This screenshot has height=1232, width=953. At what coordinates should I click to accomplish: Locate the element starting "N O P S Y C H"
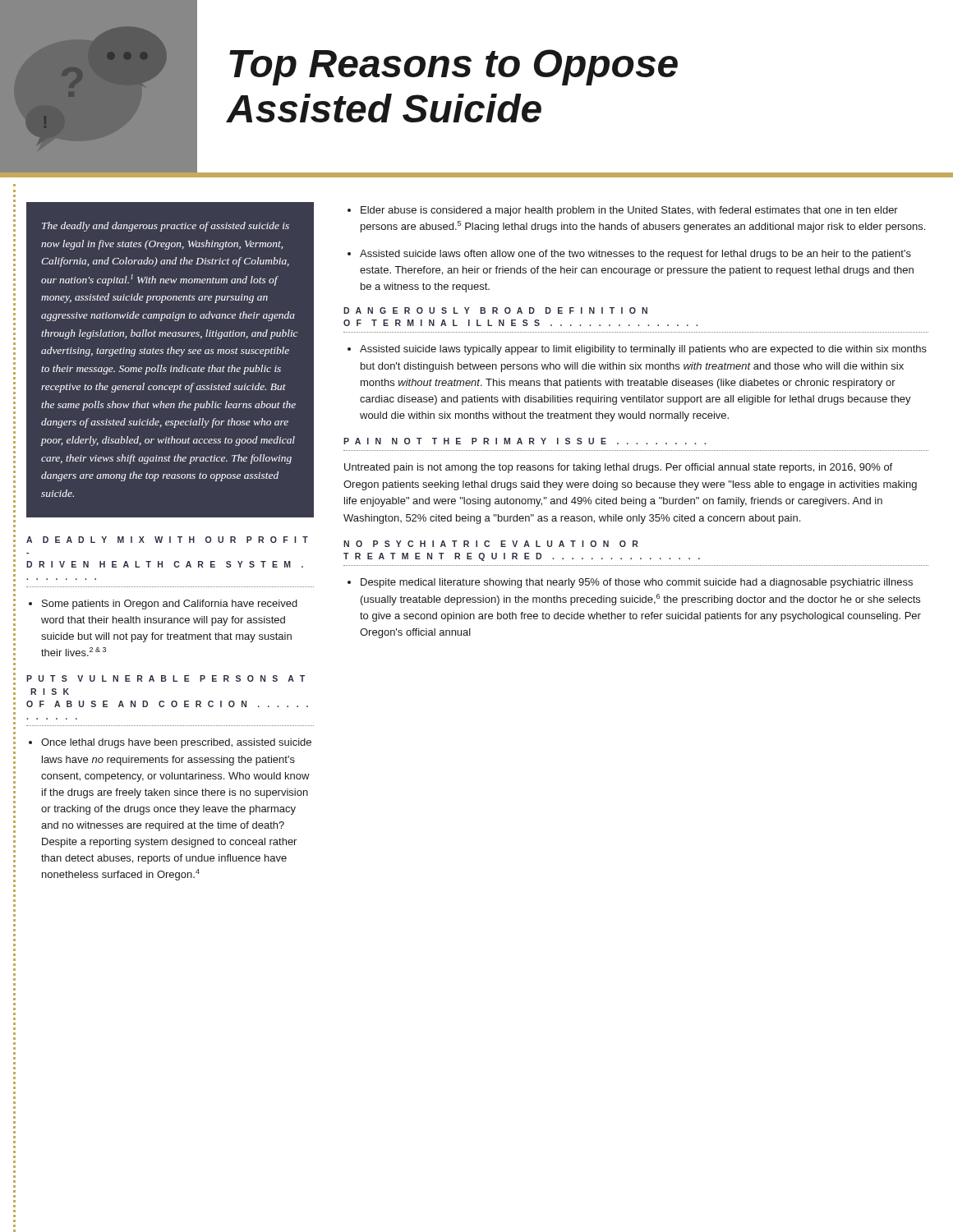coord(523,550)
